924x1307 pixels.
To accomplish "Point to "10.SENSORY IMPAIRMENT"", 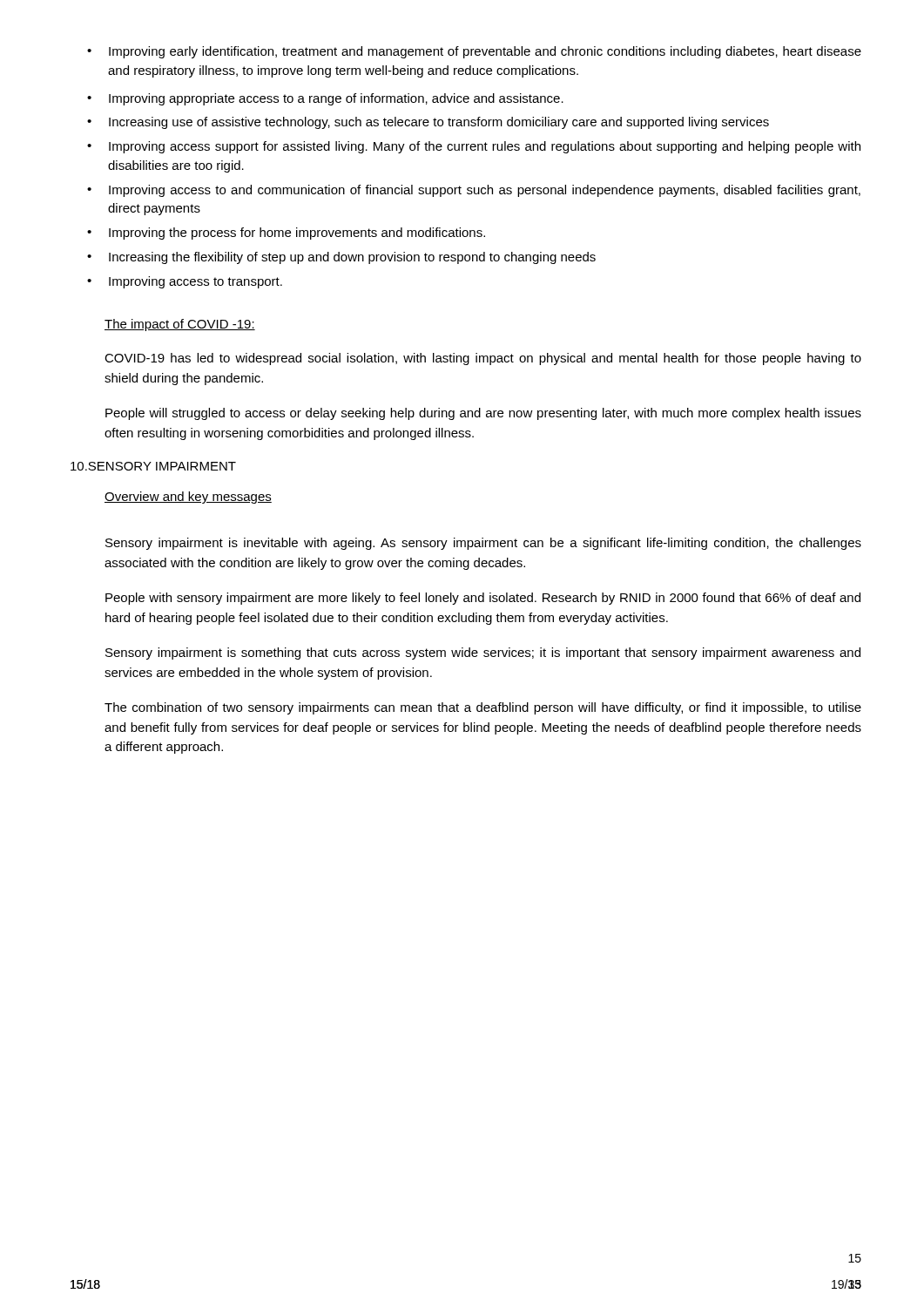I will (153, 466).
